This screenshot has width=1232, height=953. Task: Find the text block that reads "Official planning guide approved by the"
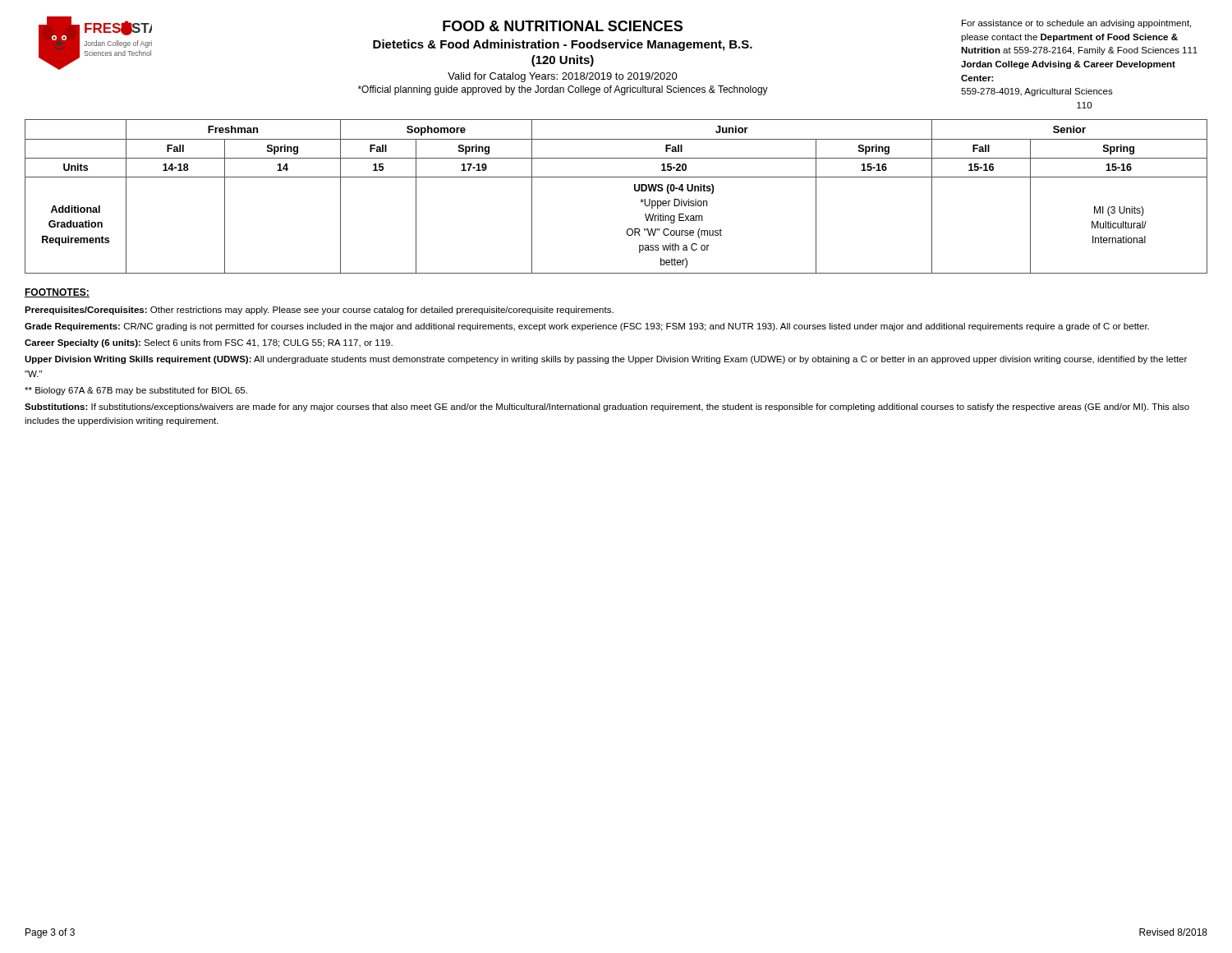click(x=563, y=90)
